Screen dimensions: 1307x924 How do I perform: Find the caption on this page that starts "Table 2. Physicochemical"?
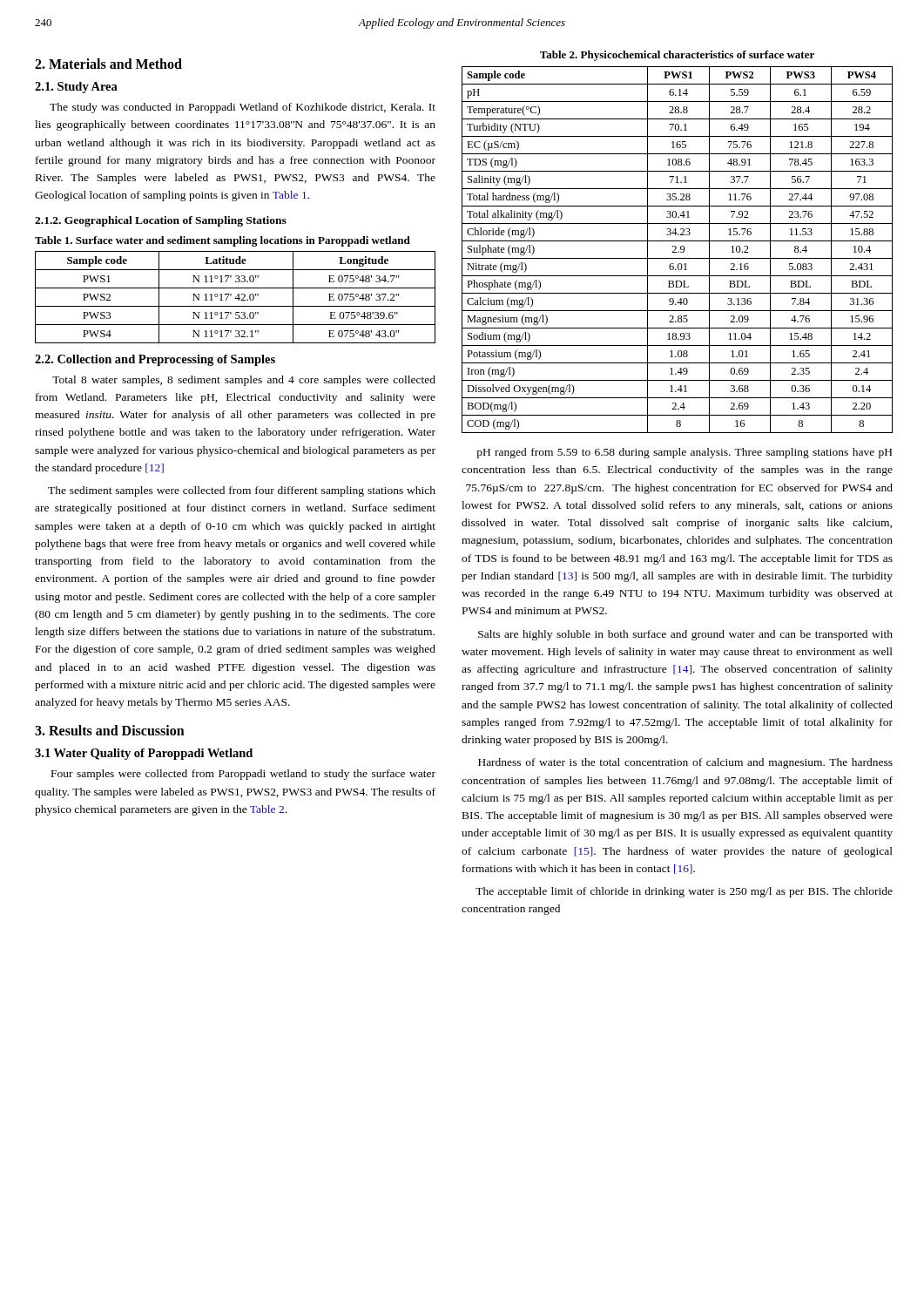(677, 55)
